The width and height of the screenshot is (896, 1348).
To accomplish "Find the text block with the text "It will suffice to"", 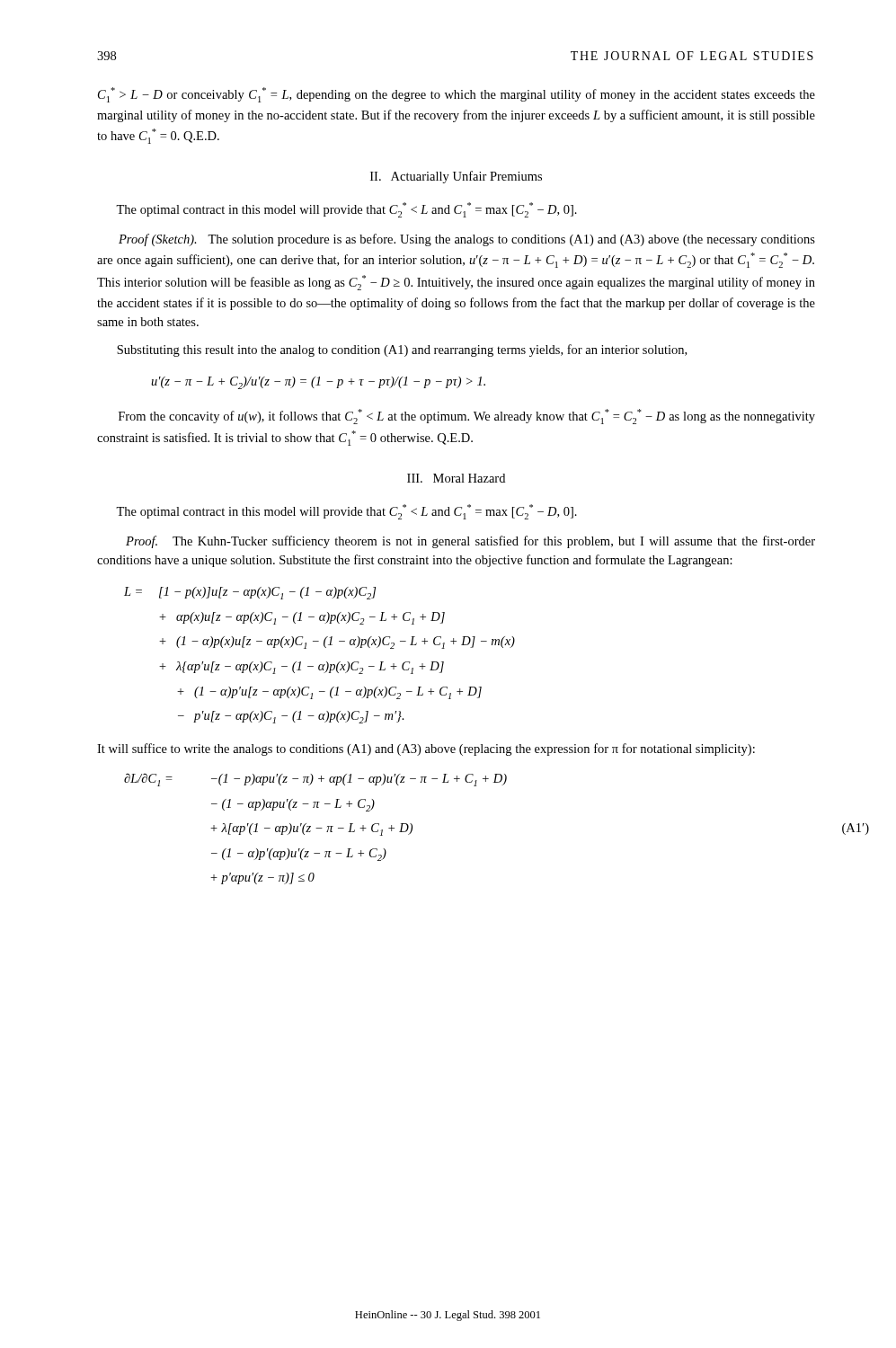I will [x=426, y=749].
